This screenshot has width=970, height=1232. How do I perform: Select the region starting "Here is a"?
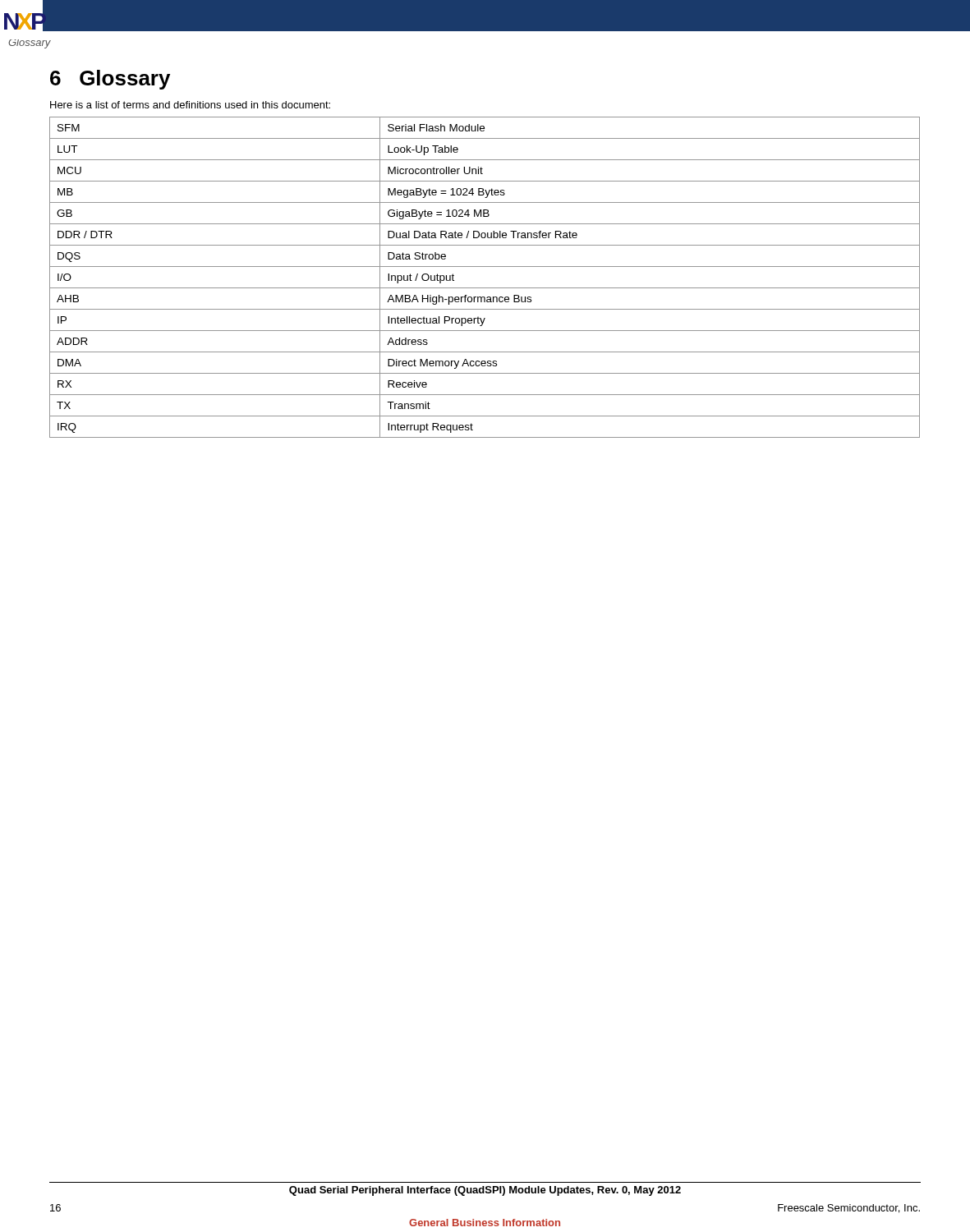point(190,105)
